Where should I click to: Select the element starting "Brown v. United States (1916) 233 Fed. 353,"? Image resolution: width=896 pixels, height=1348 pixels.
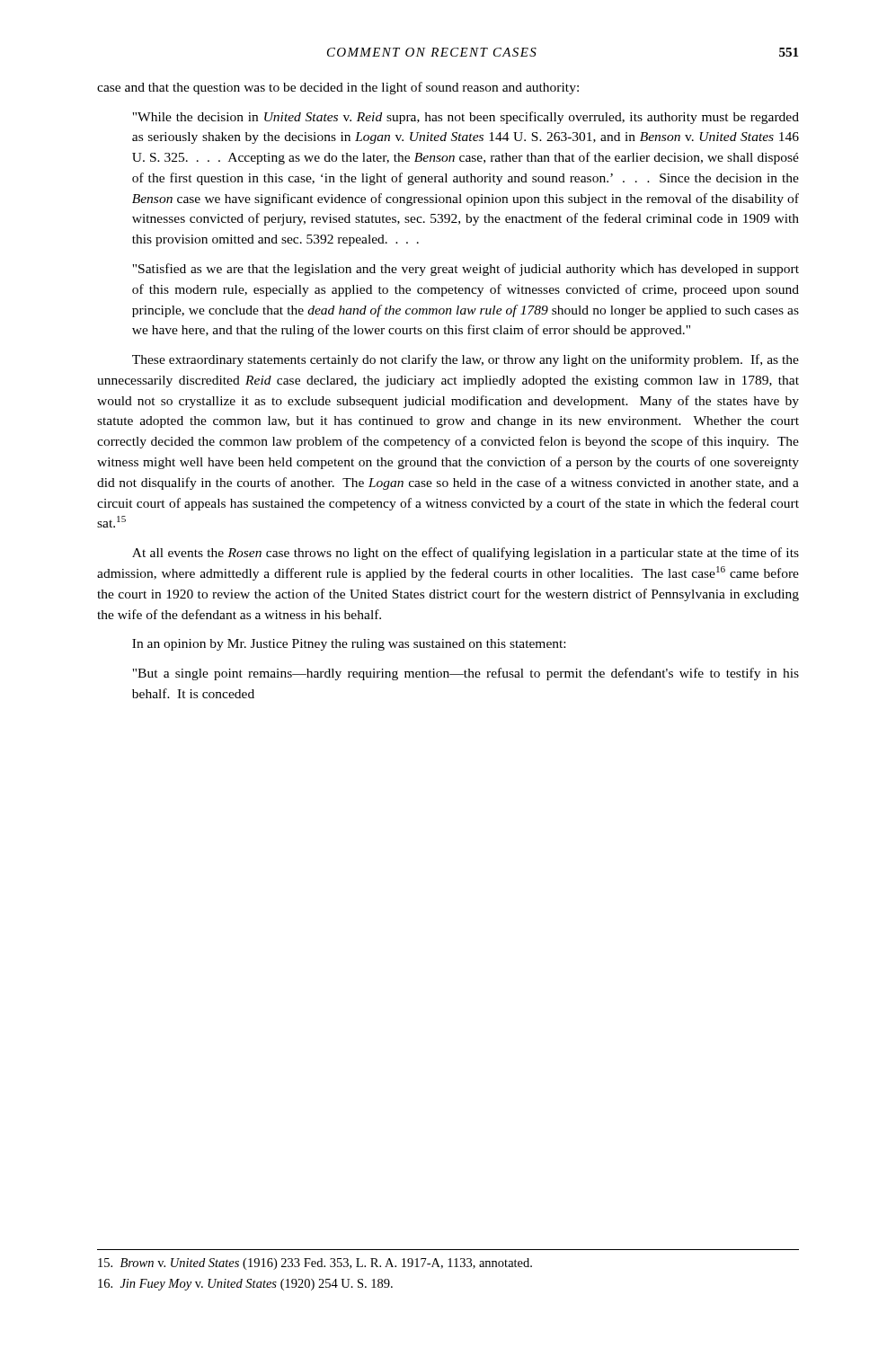tap(315, 1263)
